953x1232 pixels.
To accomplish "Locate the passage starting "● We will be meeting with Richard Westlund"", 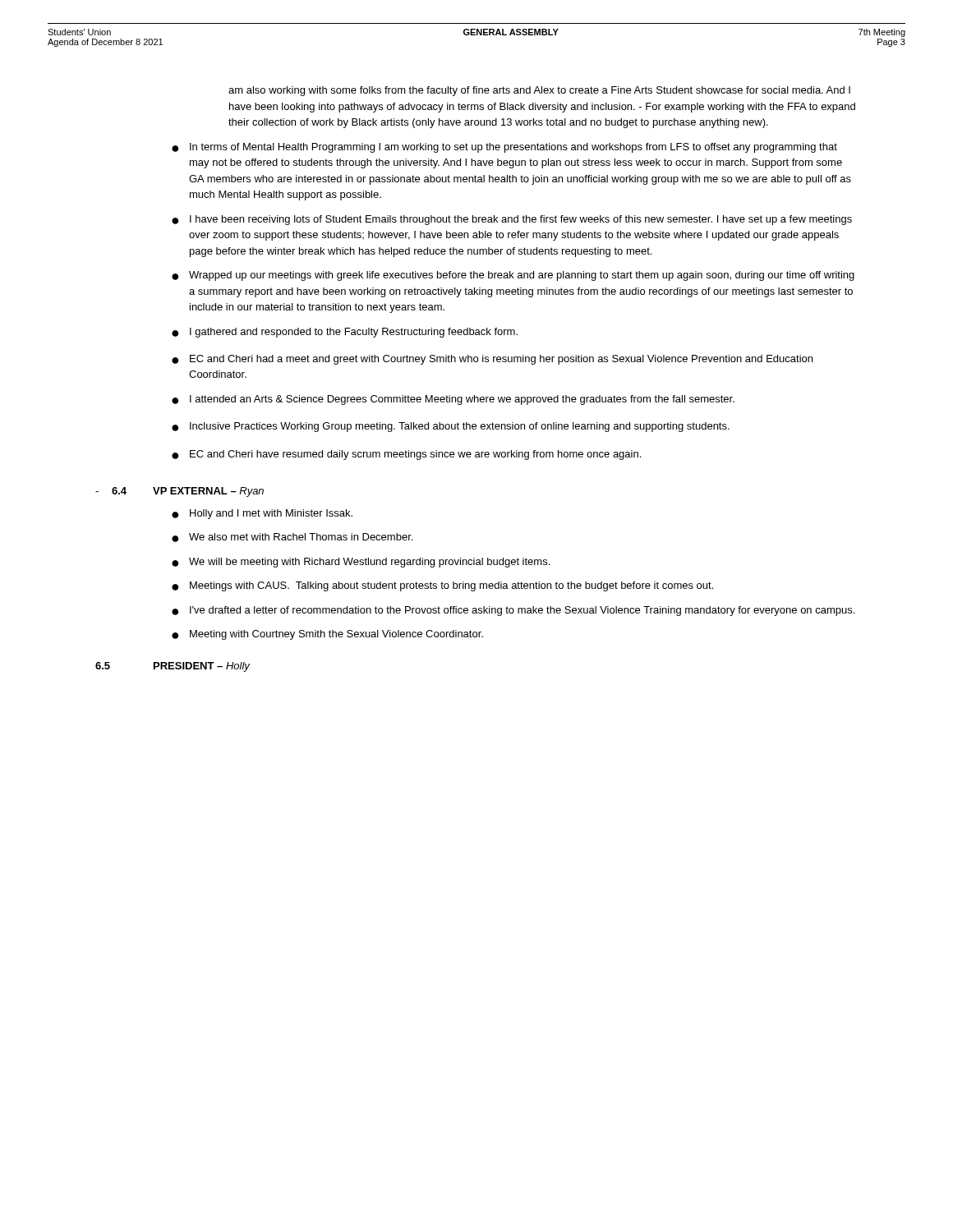I will point(513,563).
